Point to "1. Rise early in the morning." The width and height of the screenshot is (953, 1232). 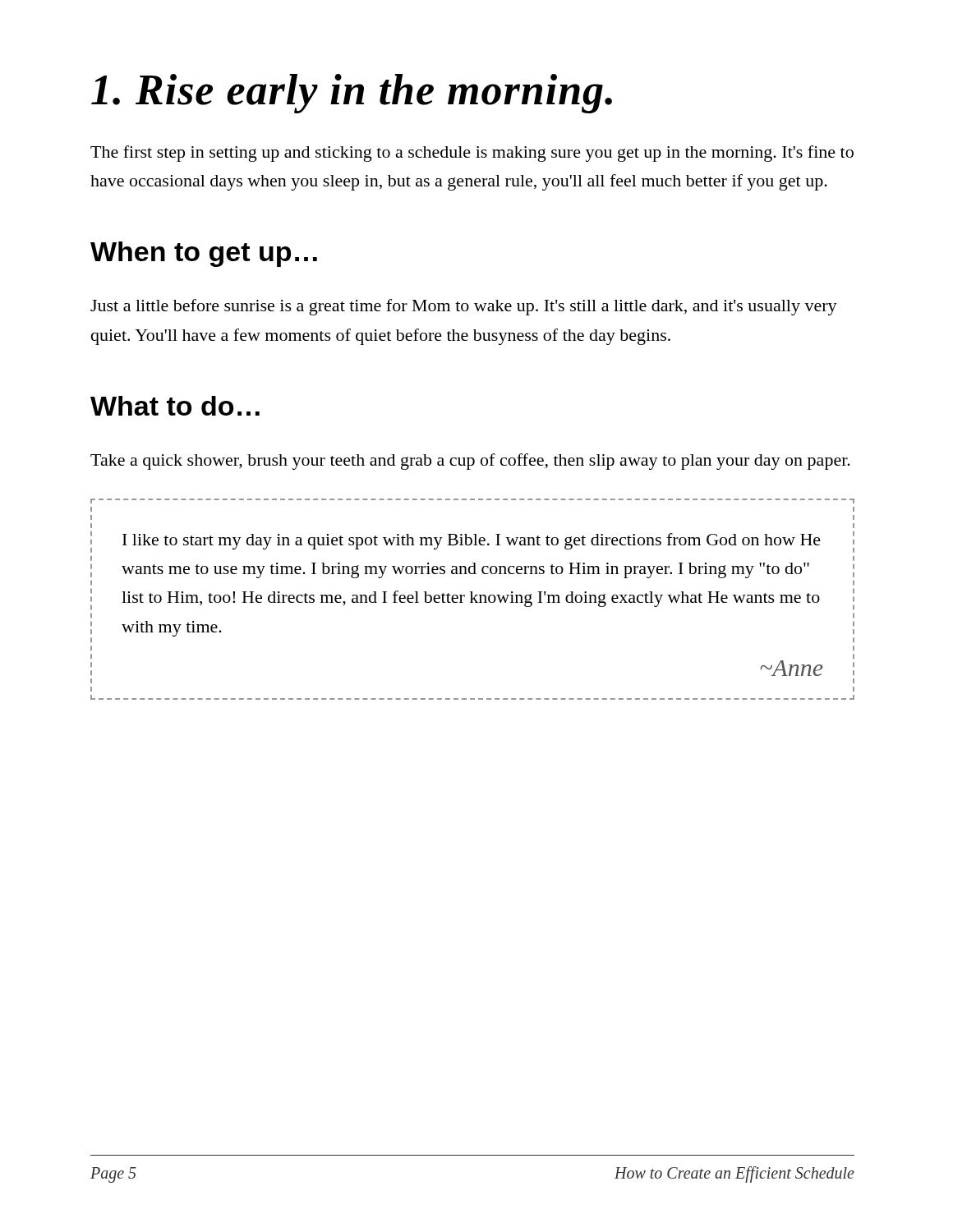[353, 90]
